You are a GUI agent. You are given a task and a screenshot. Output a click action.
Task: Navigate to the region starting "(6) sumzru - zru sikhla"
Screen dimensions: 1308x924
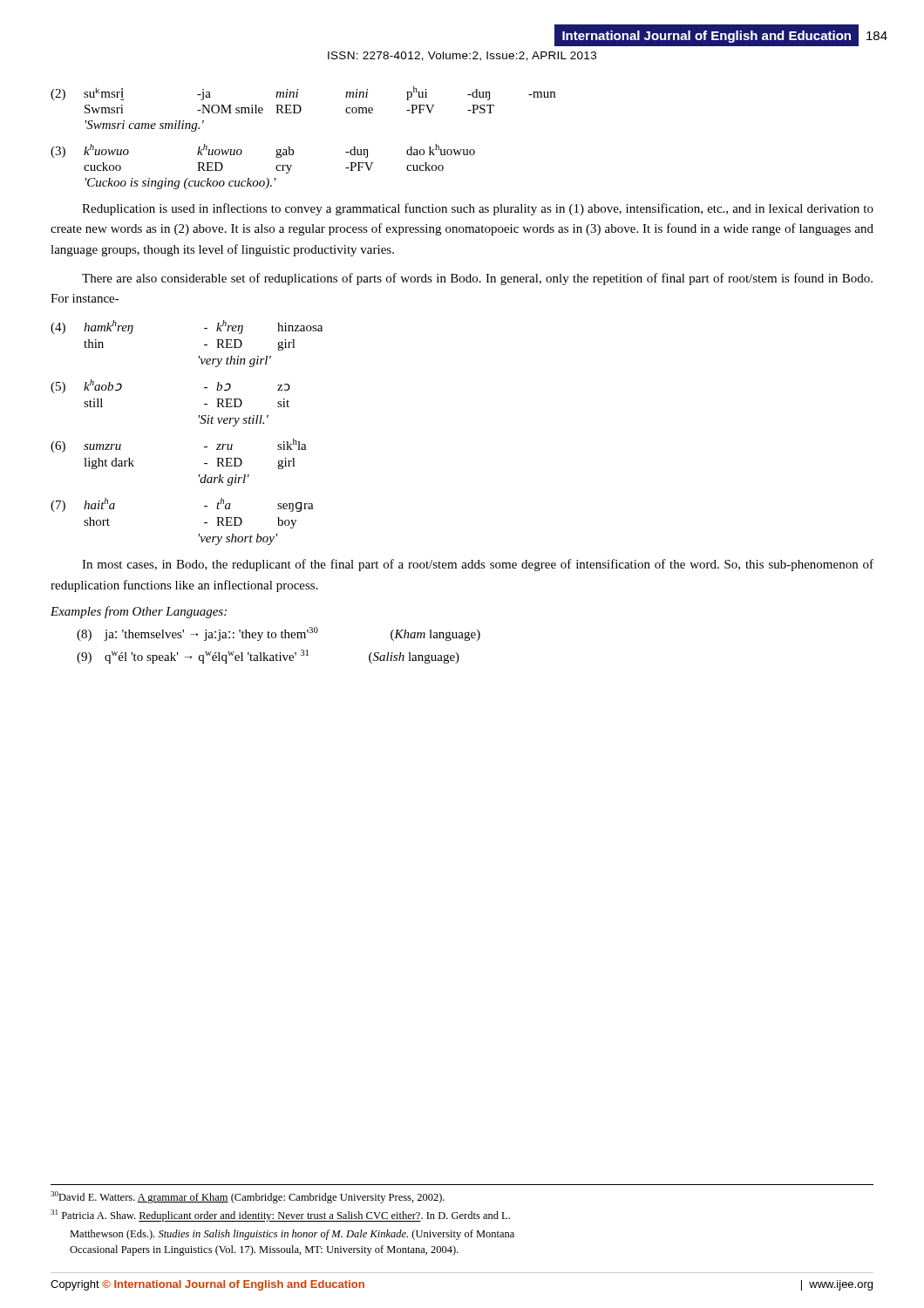click(109, 445)
